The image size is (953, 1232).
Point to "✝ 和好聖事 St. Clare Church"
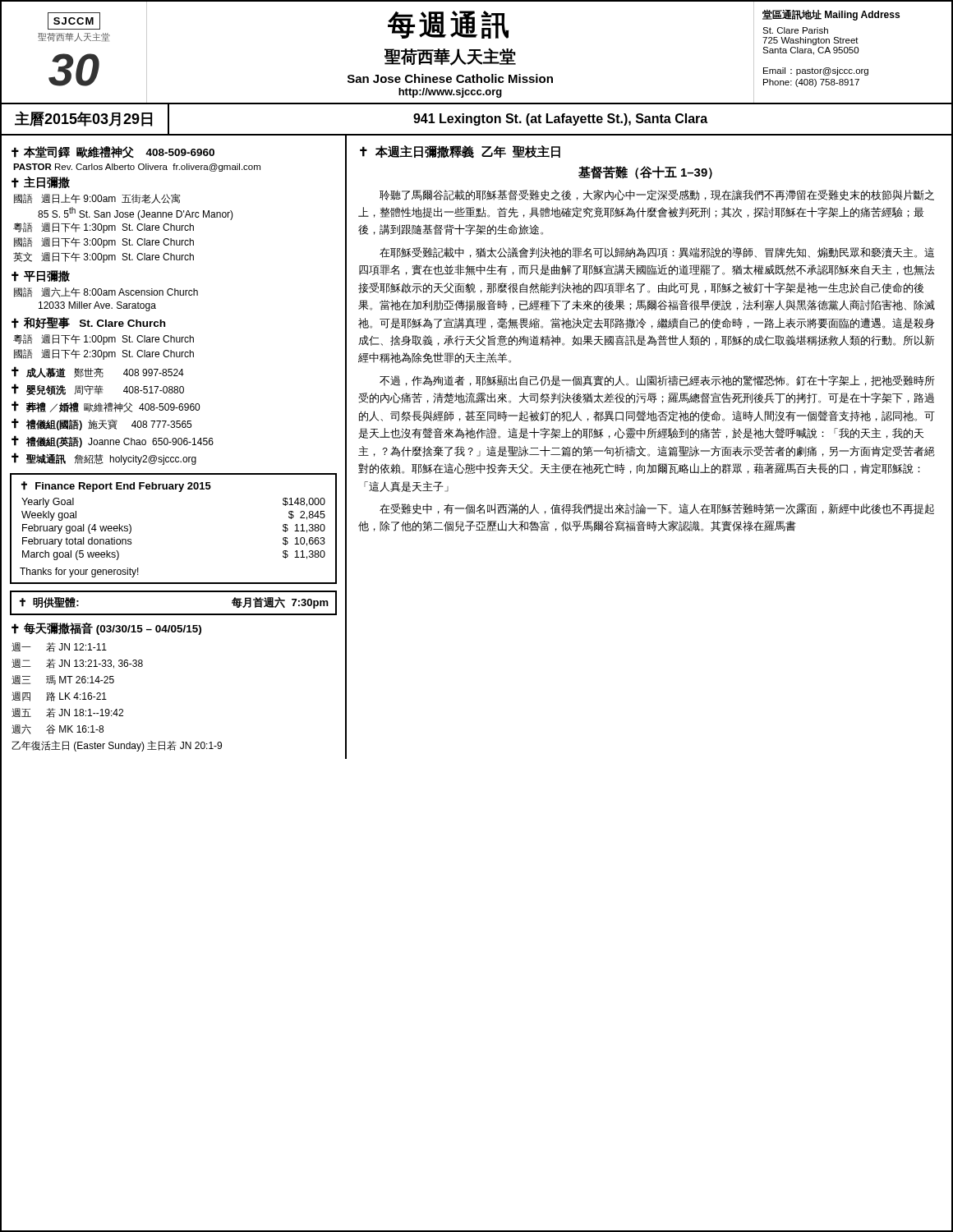[x=88, y=324]
